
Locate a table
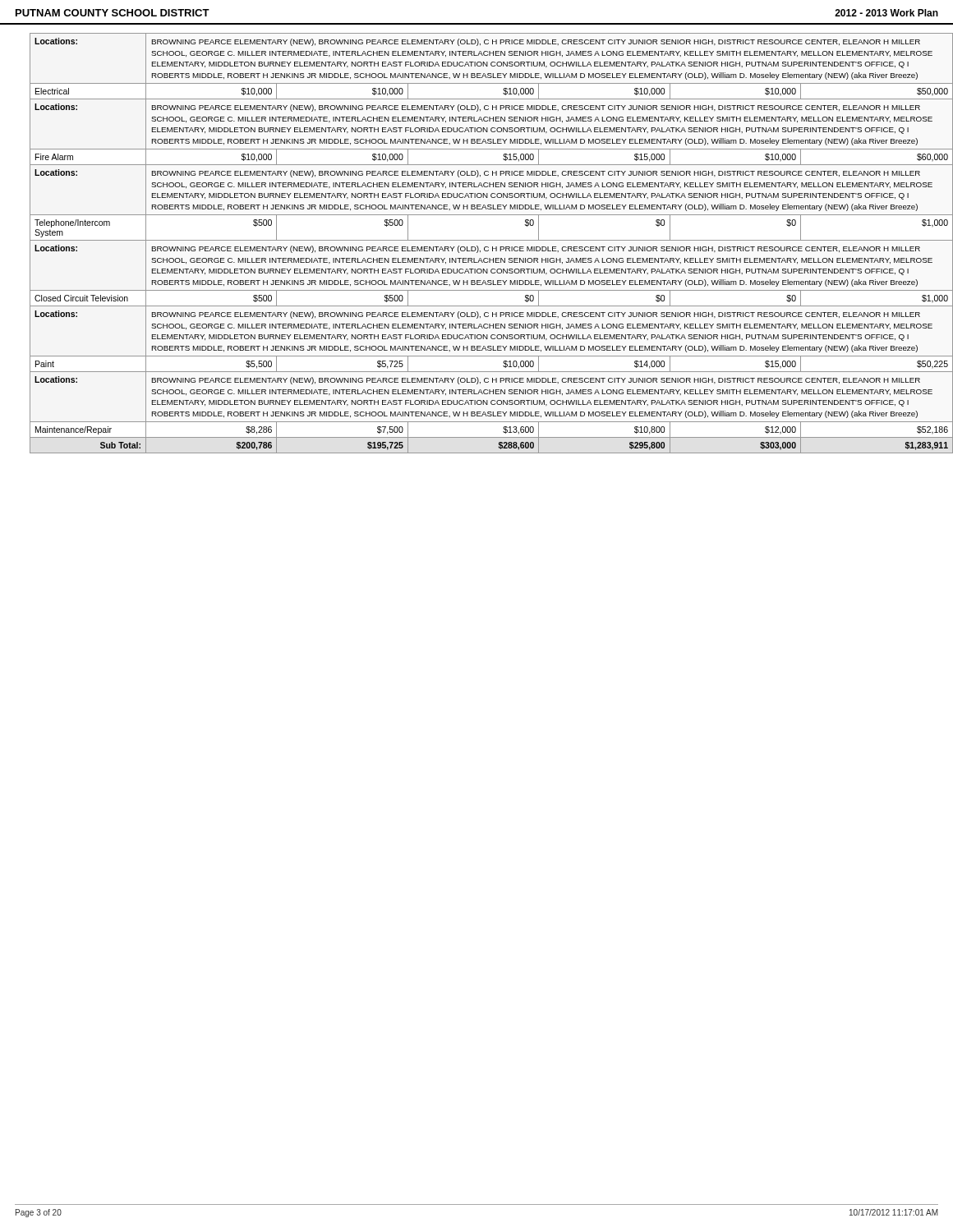point(476,243)
